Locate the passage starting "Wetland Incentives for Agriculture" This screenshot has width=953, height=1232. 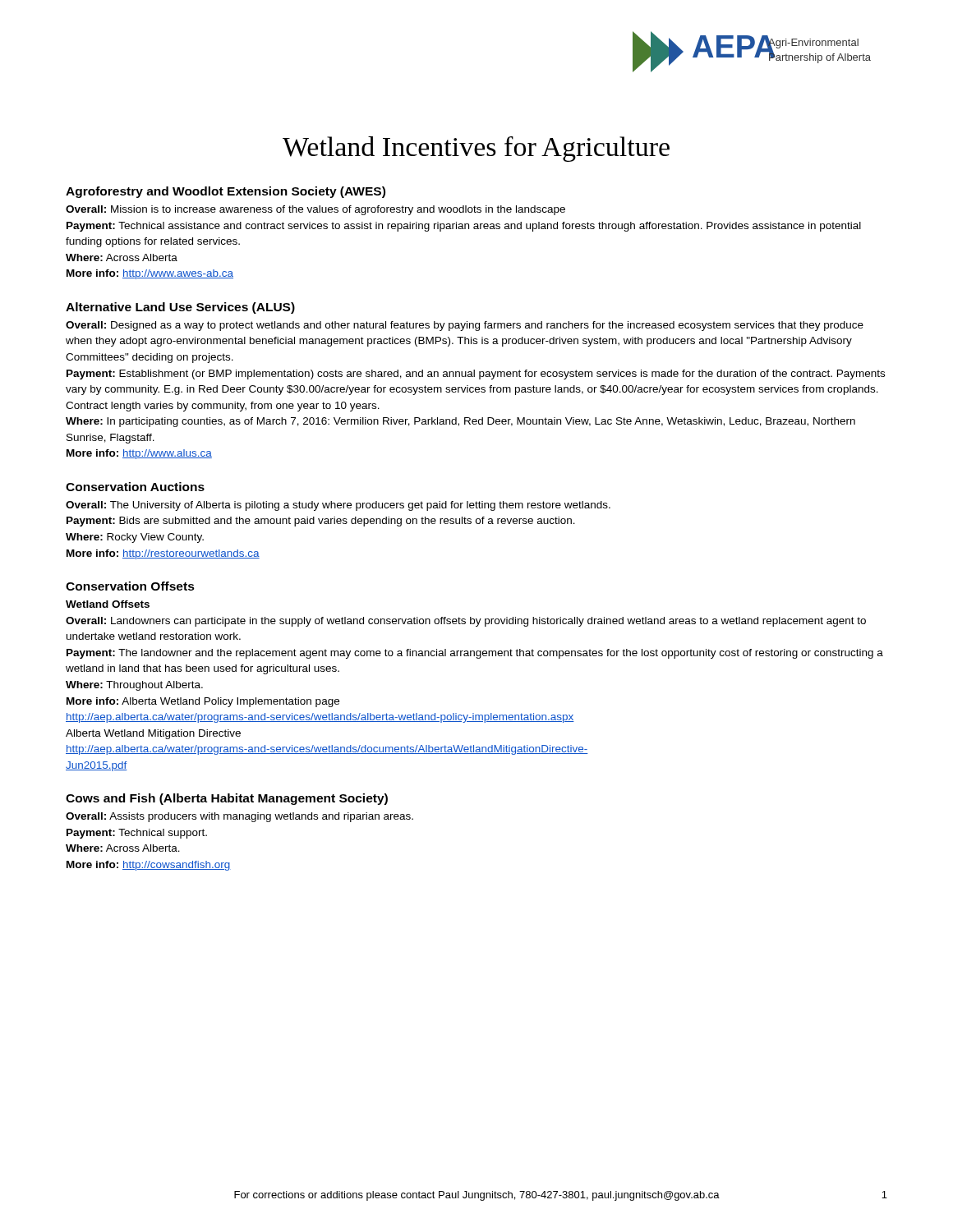(476, 147)
